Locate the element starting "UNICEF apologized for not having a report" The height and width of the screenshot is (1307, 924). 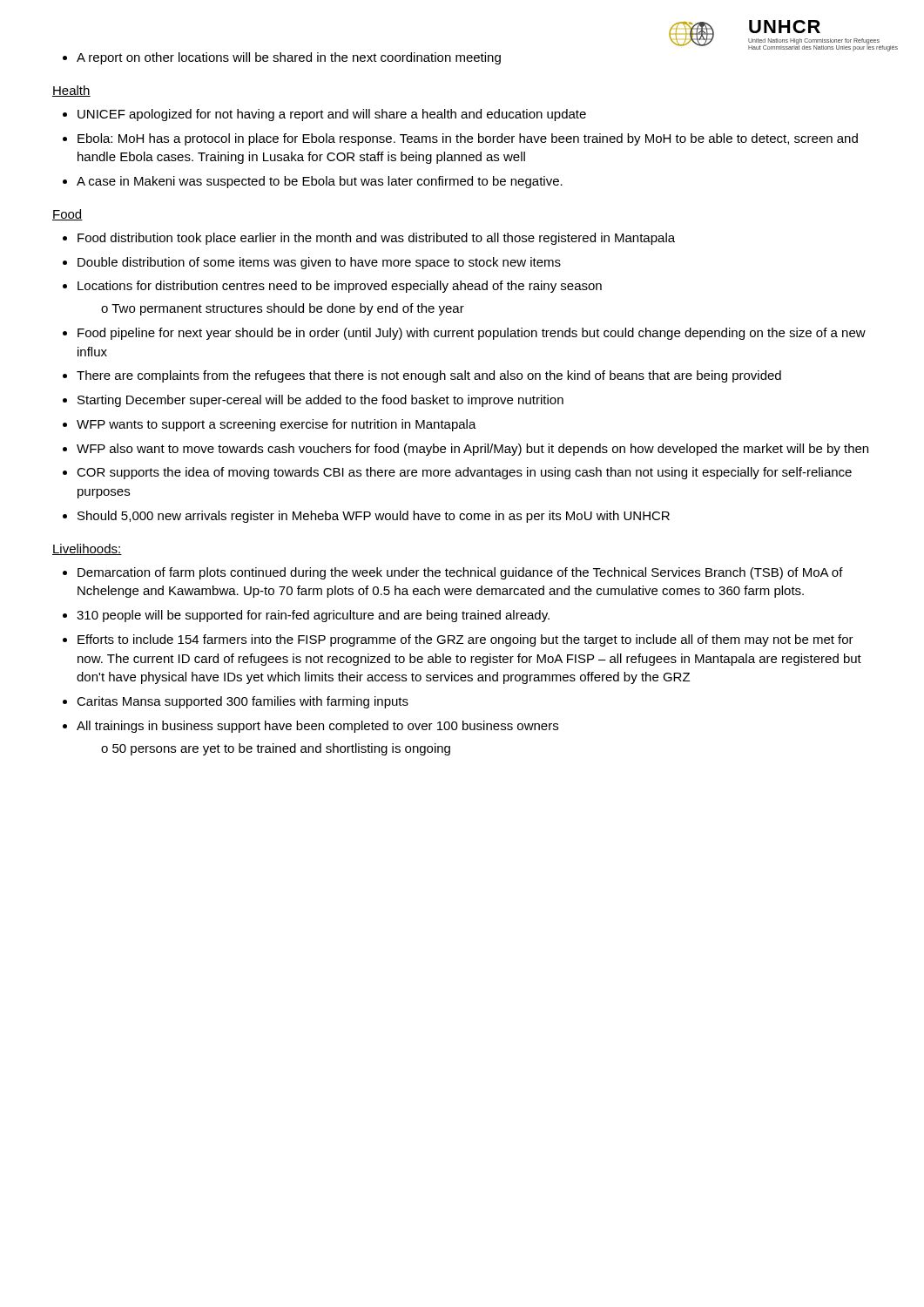[462, 114]
